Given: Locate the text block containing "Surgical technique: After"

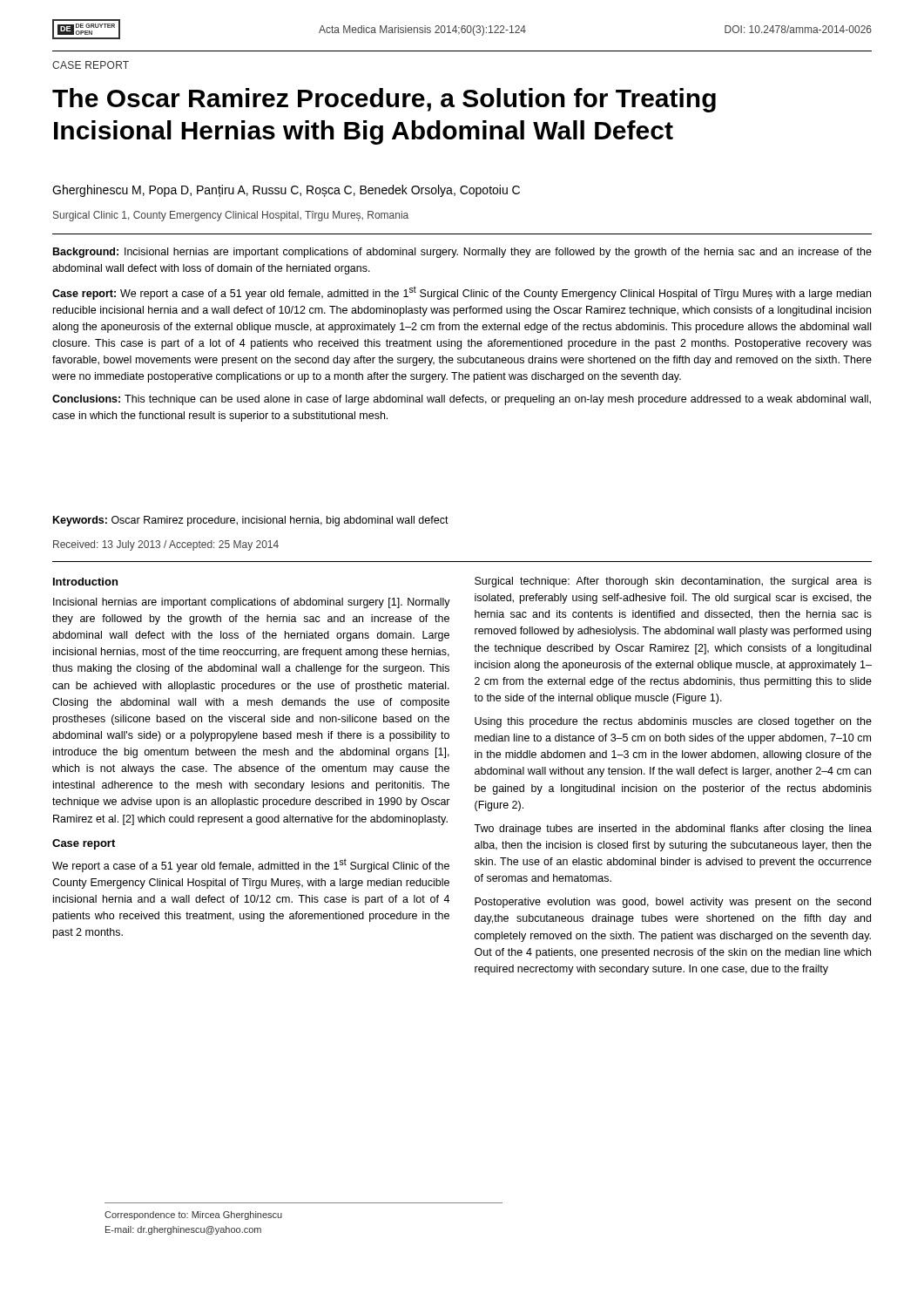Looking at the screenshot, I should tap(673, 775).
